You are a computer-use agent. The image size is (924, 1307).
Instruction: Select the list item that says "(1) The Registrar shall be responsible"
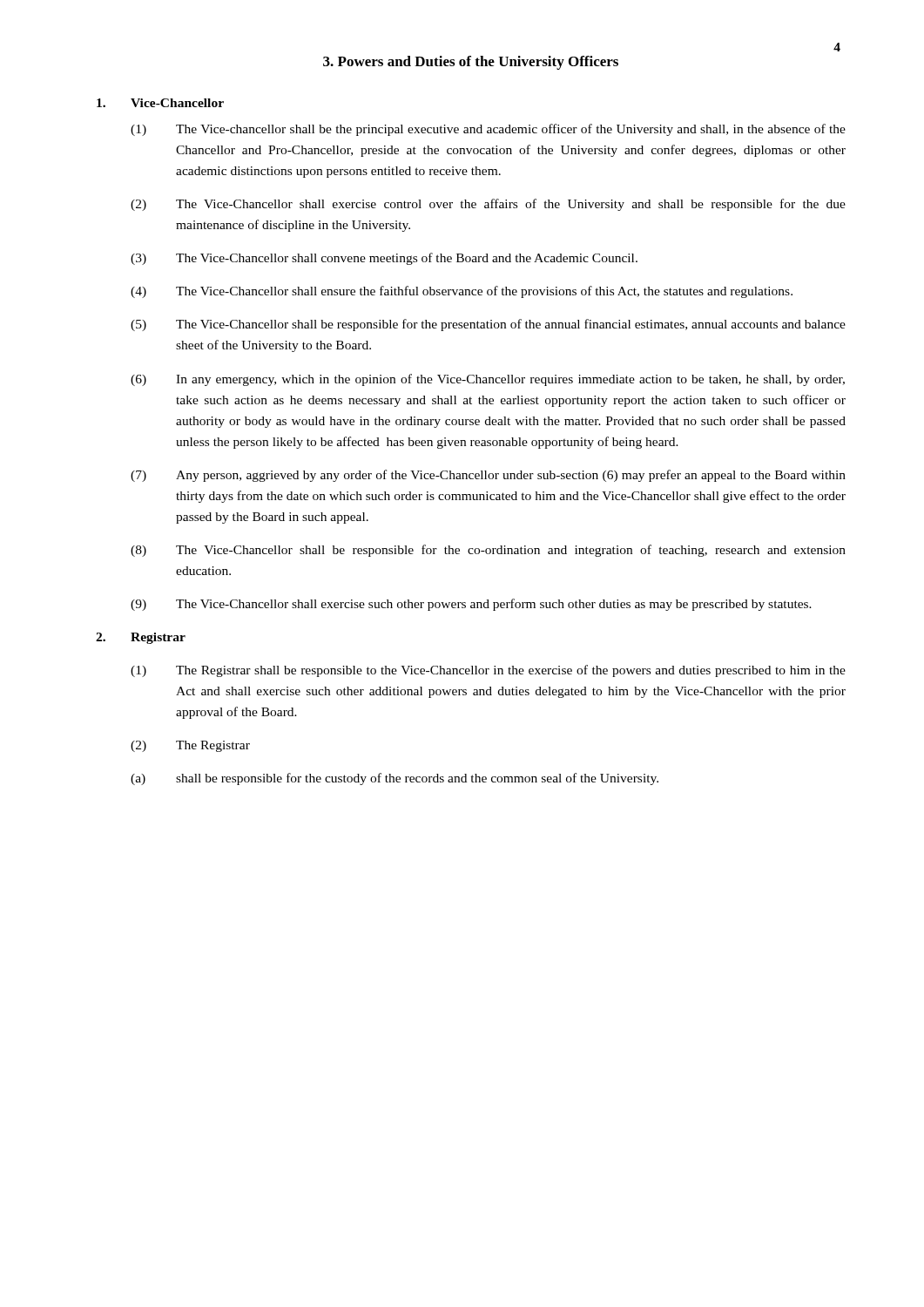point(488,691)
